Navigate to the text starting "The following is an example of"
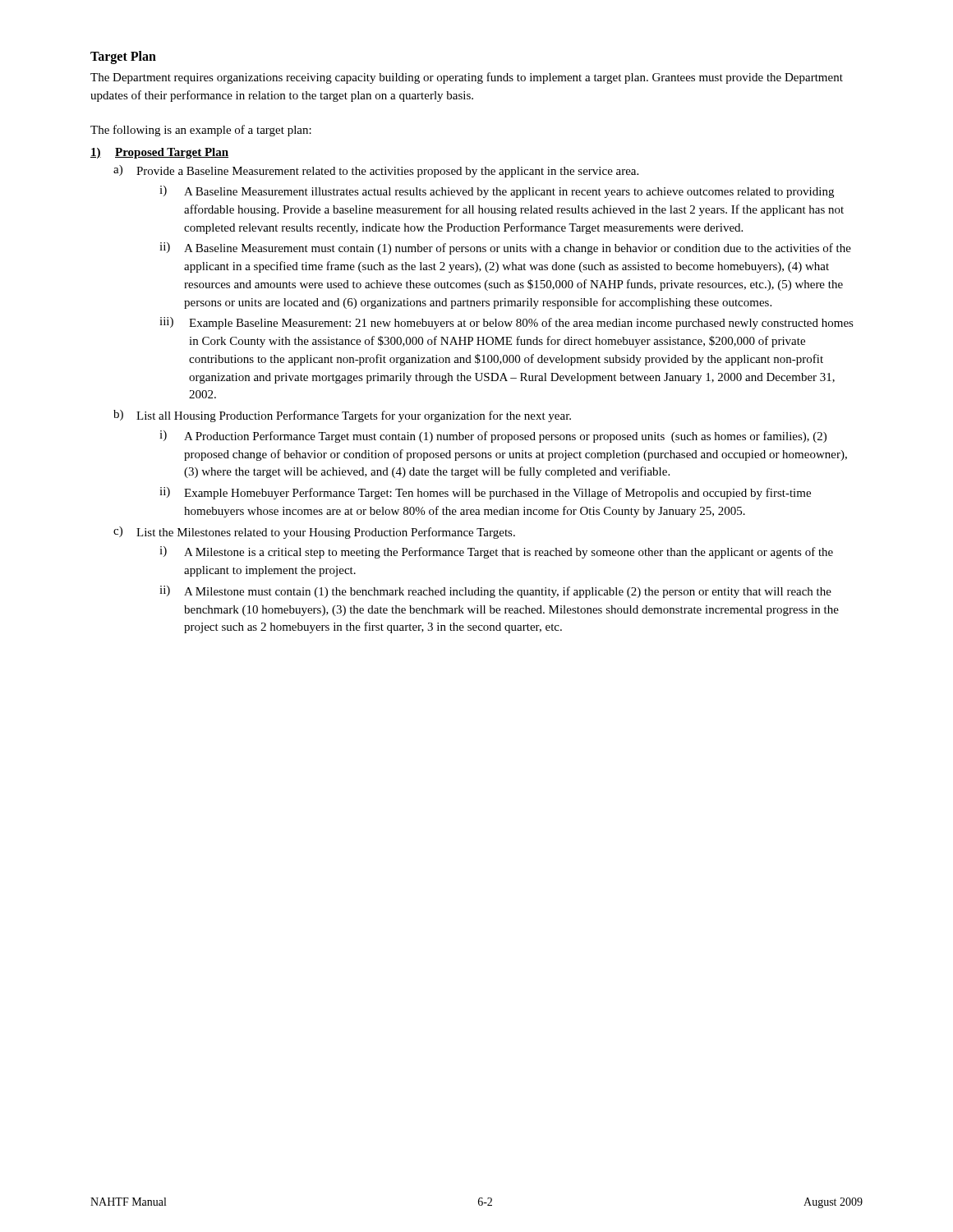953x1232 pixels. click(201, 129)
